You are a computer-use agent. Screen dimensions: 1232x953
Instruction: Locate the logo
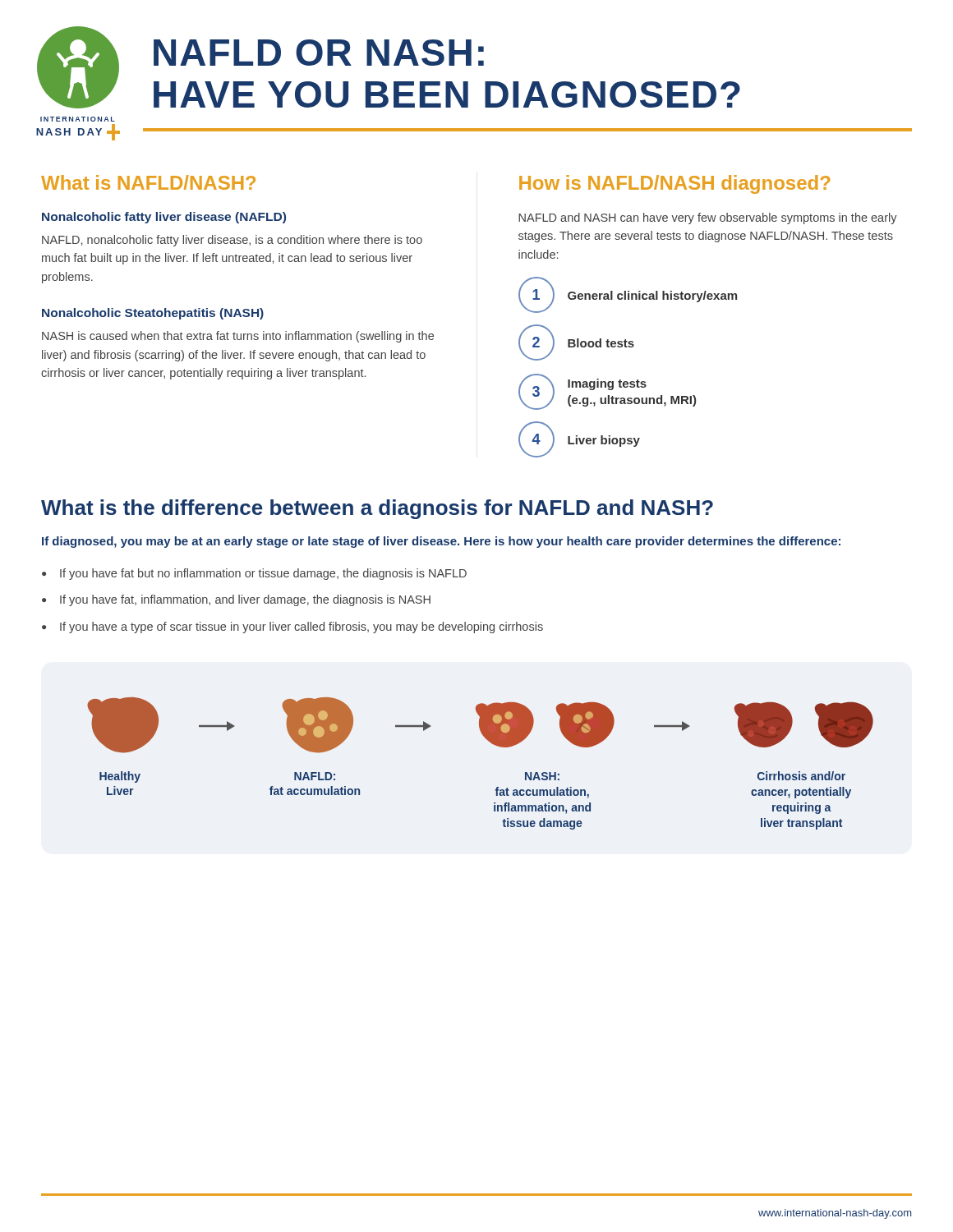tap(78, 82)
